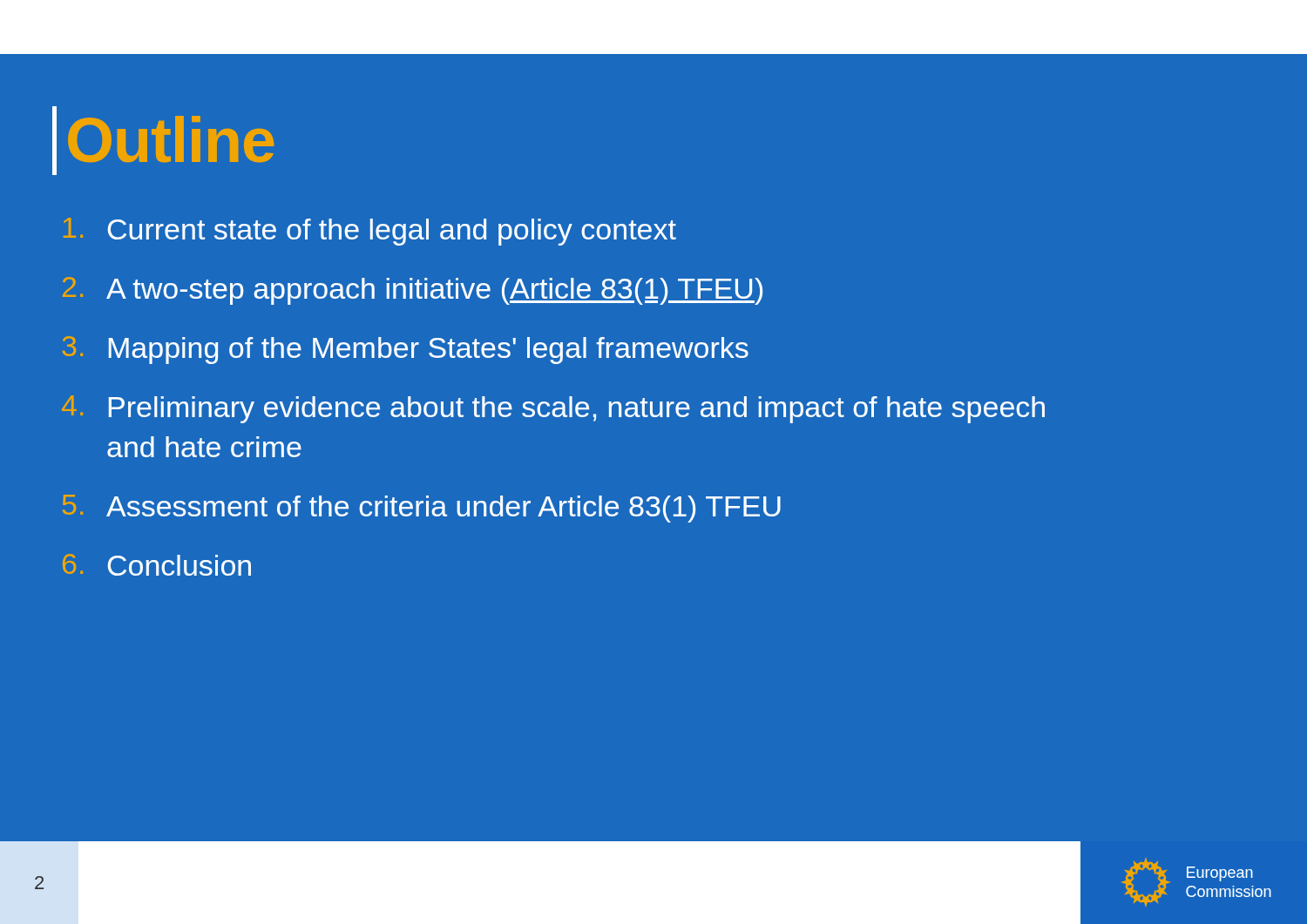Find the block on this page that starts "3. Mapping of the"
1307x924 pixels.
click(x=405, y=348)
